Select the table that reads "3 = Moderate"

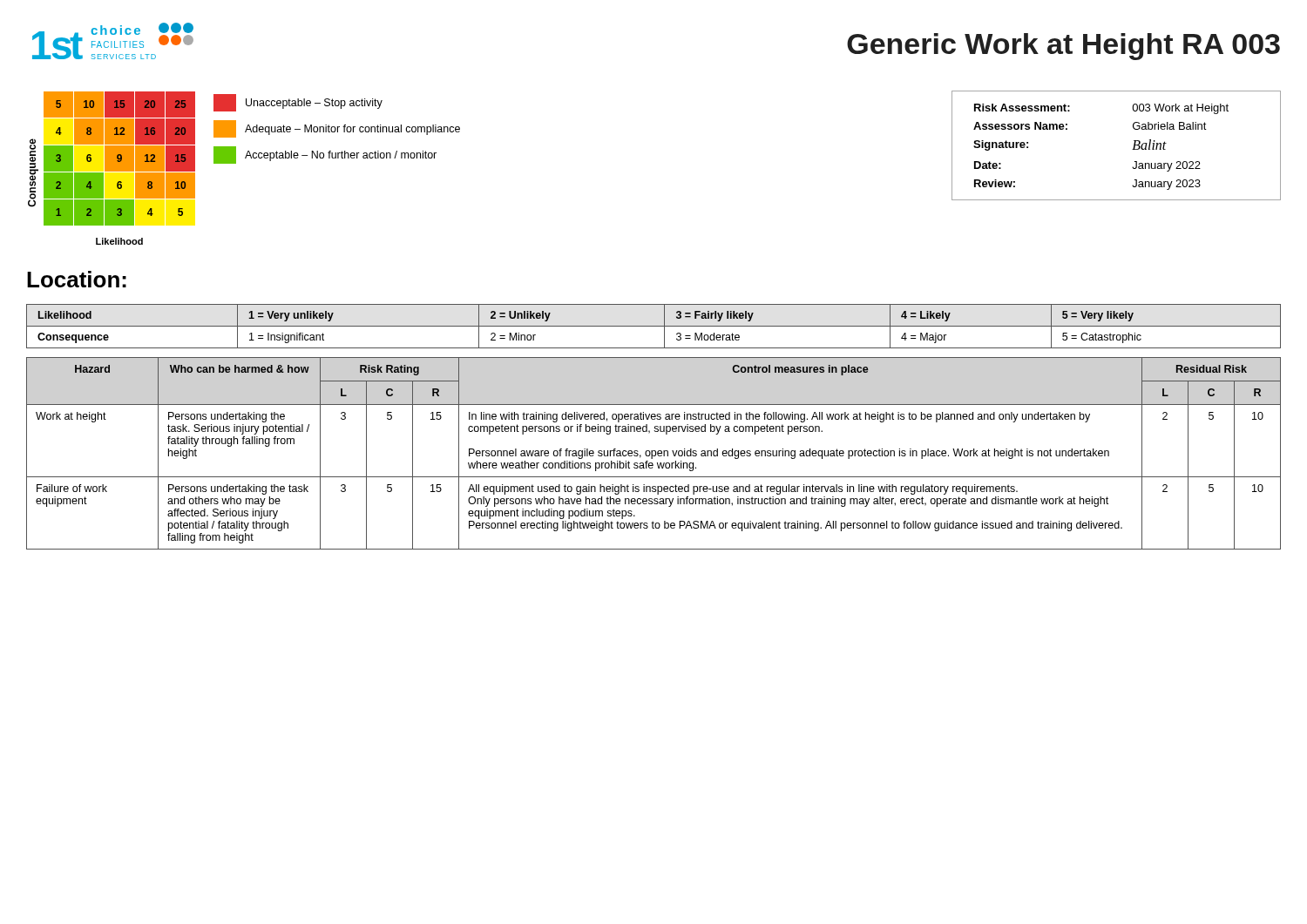pos(654,326)
